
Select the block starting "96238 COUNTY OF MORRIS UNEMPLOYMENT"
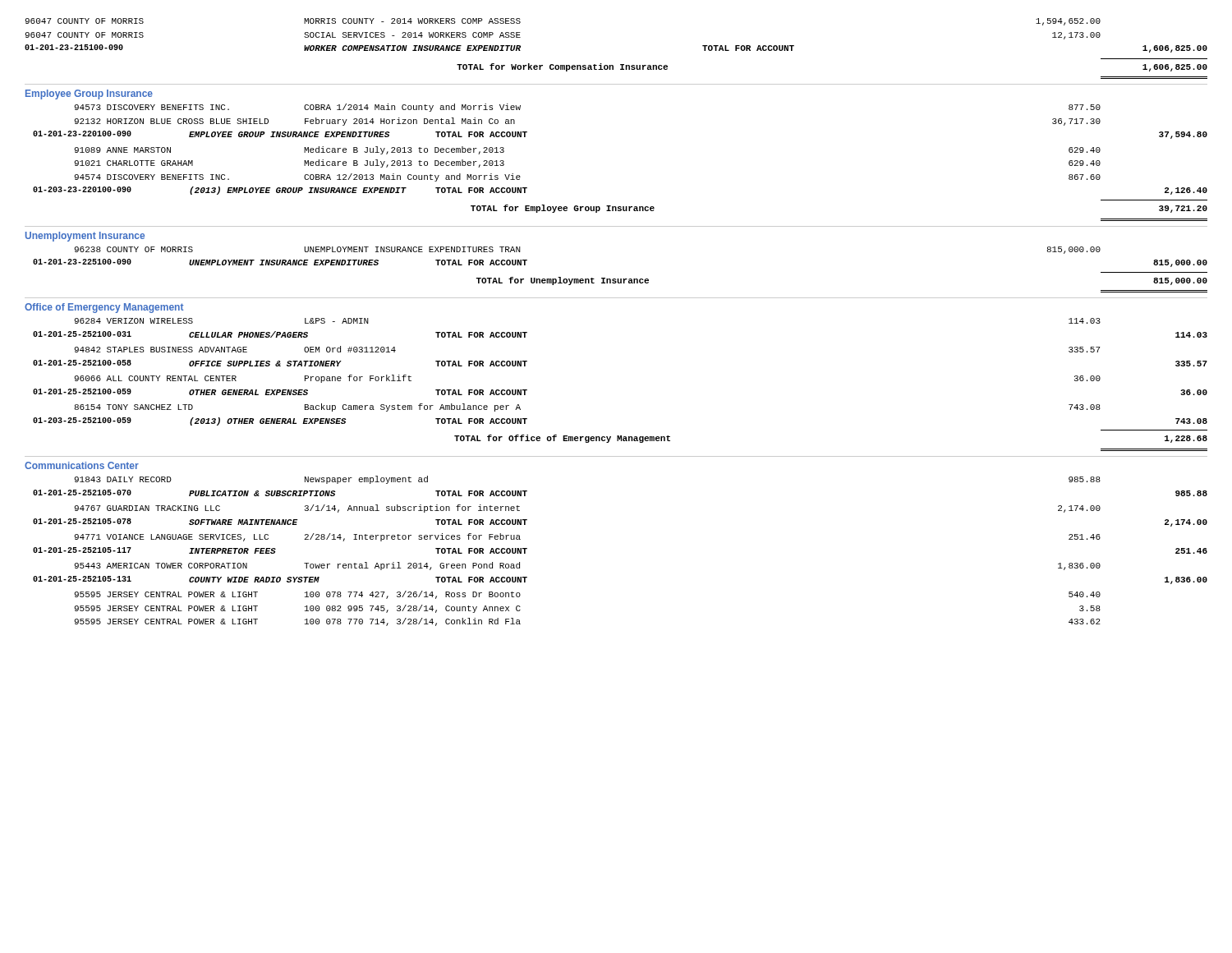point(131,250)
